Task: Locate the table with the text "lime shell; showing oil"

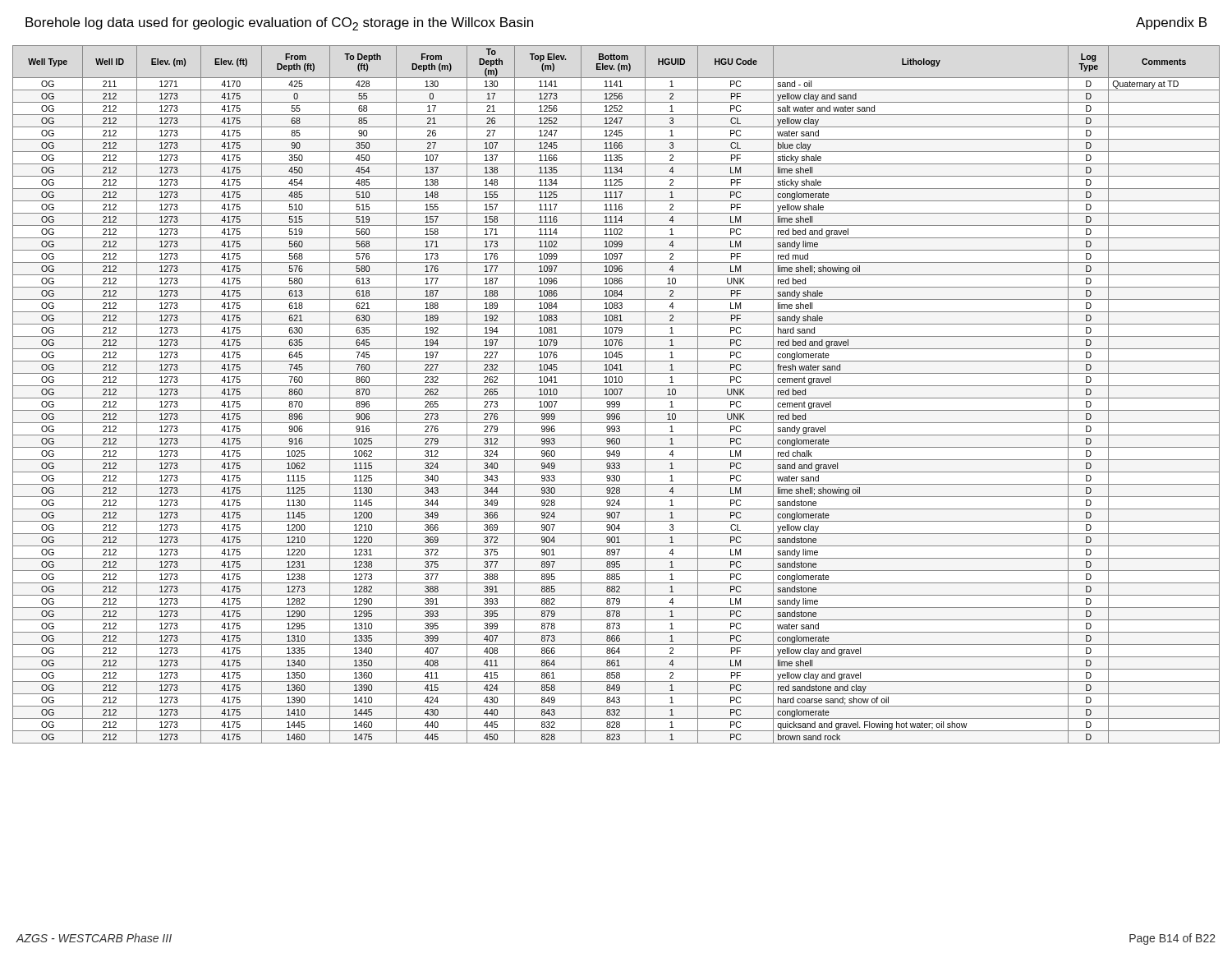Action: coord(616,483)
